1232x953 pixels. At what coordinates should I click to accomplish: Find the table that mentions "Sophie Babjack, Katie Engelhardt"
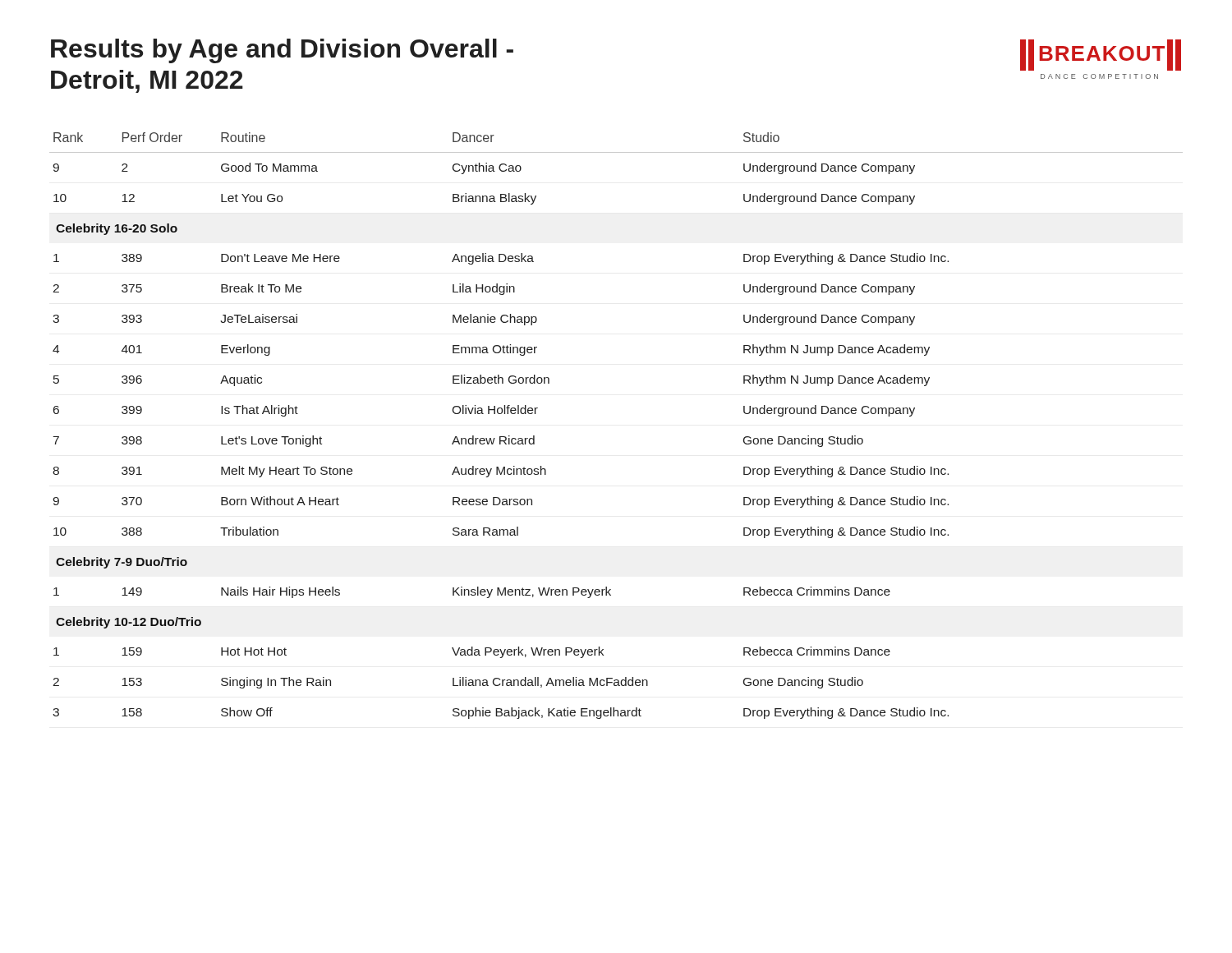pos(616,426)
